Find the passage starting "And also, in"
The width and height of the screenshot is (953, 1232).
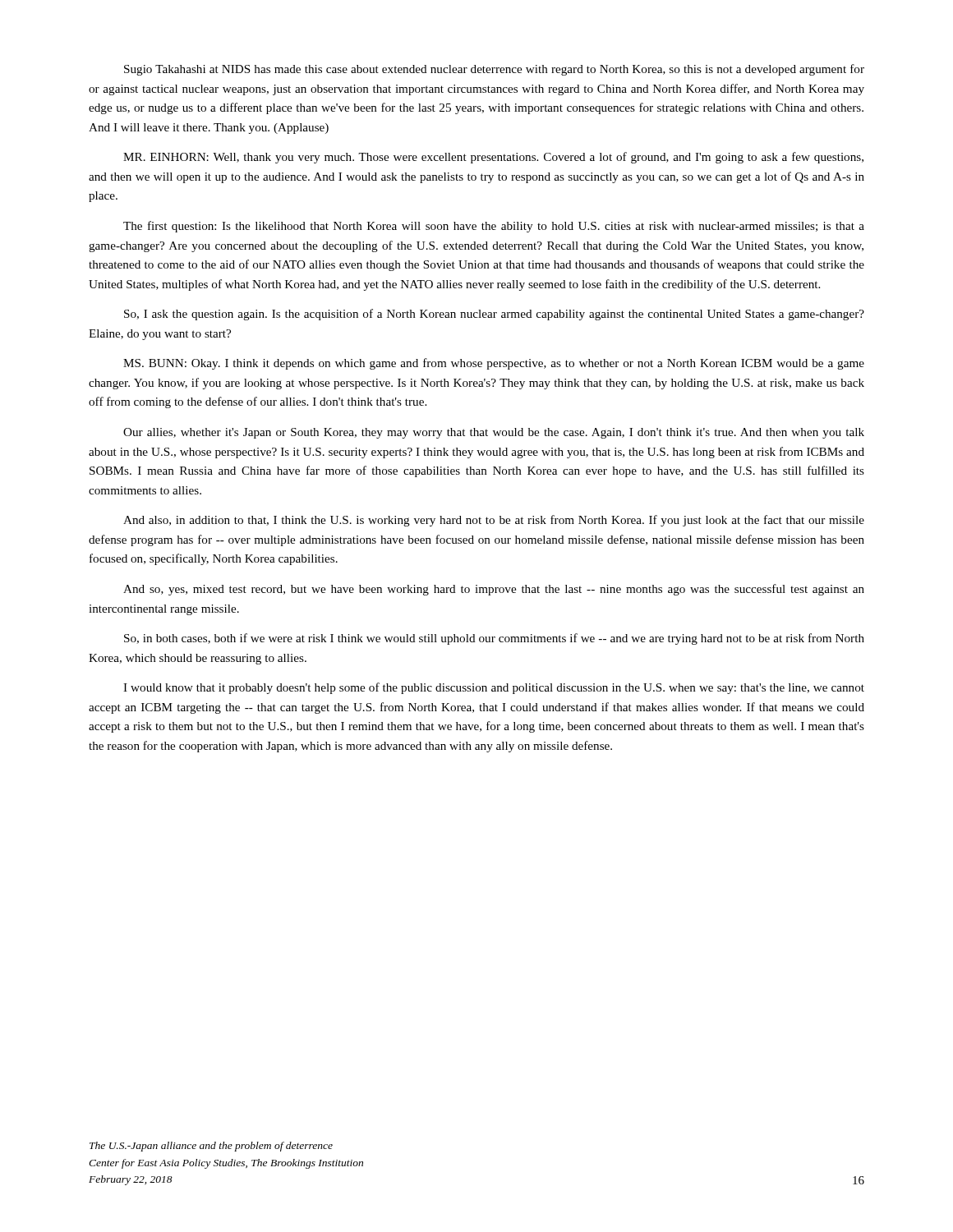click(476, 539)
